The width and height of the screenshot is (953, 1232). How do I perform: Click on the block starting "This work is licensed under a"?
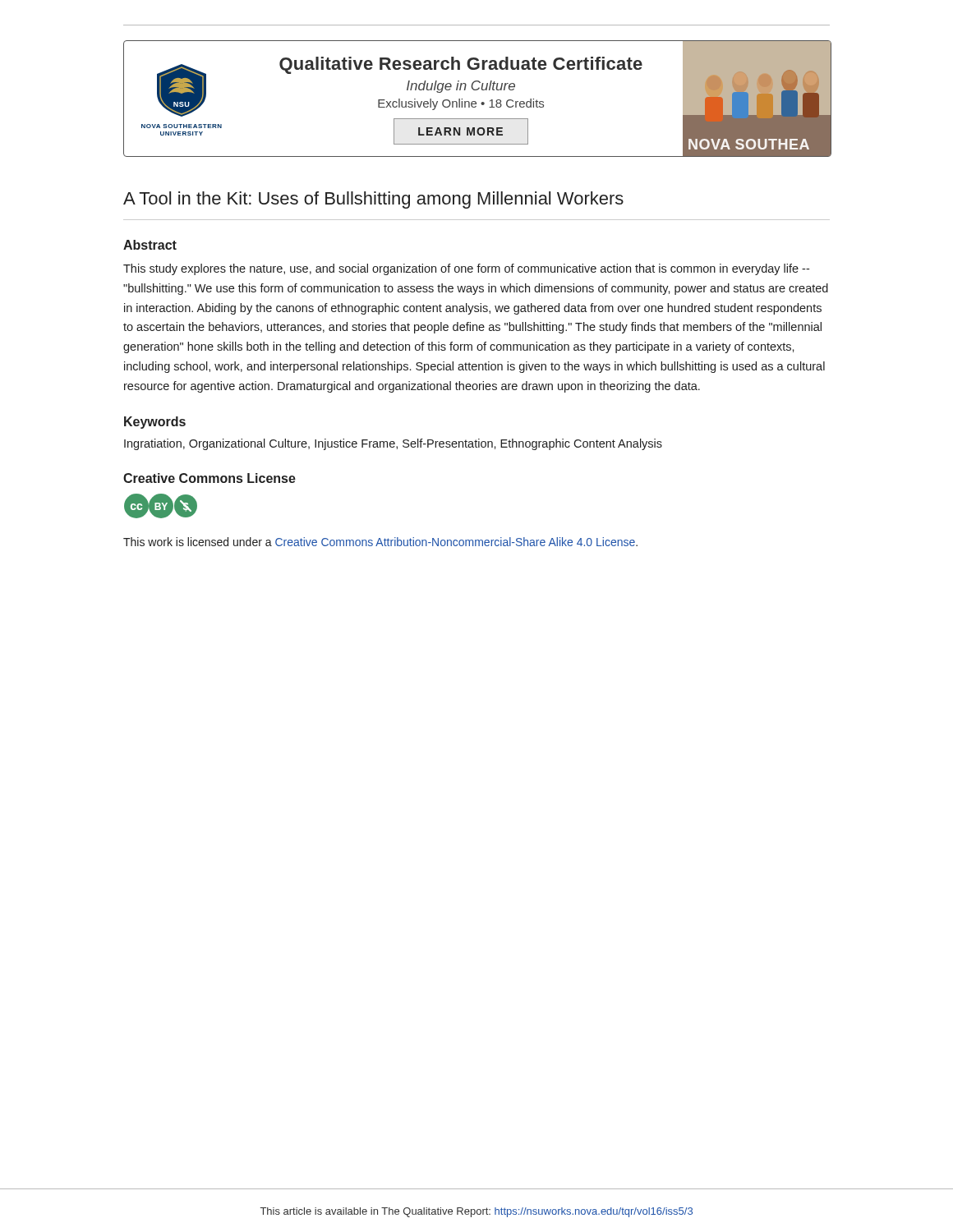click(x=381, y=542)
